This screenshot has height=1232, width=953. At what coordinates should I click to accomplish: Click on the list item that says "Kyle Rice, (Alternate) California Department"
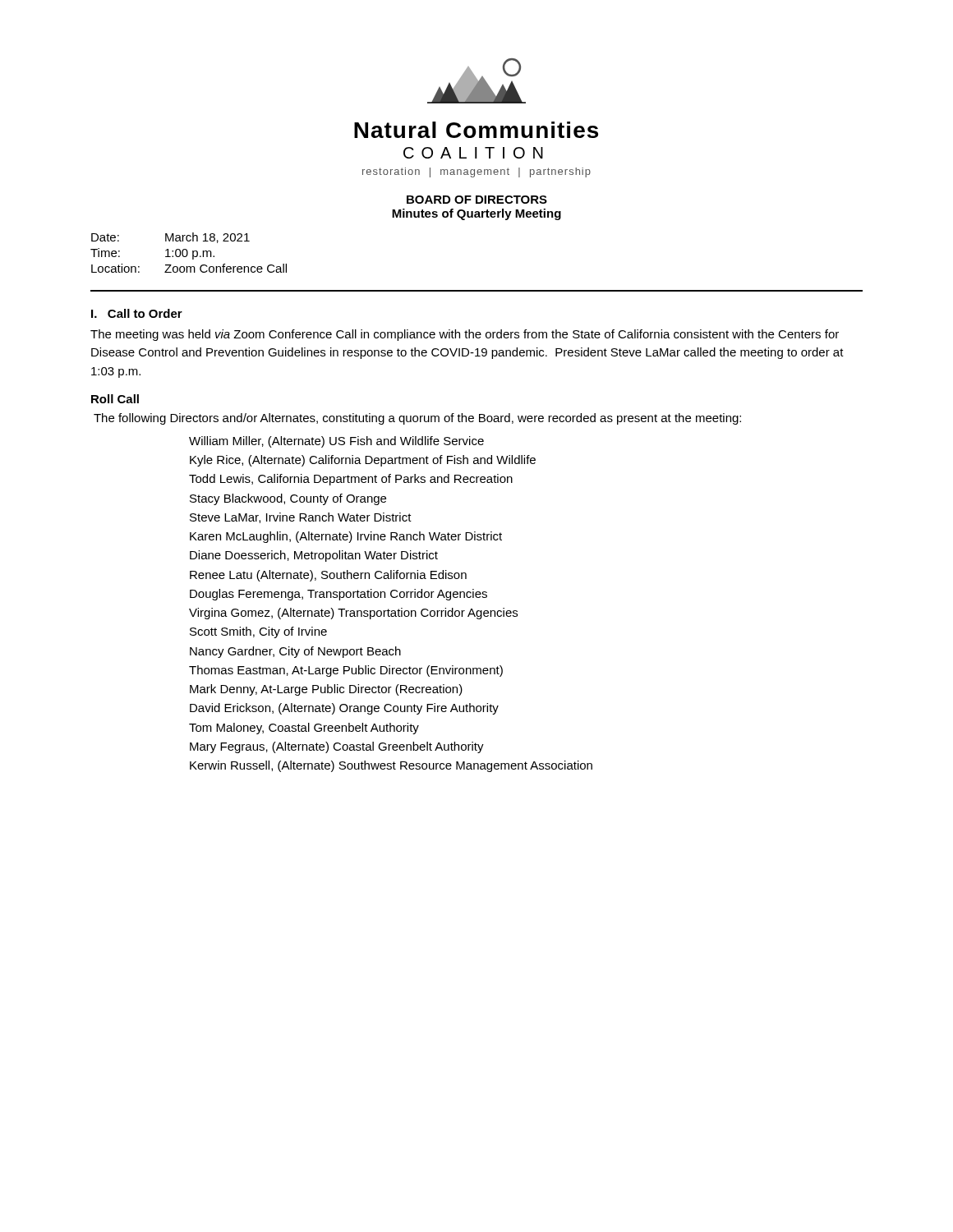coord(363,460)
